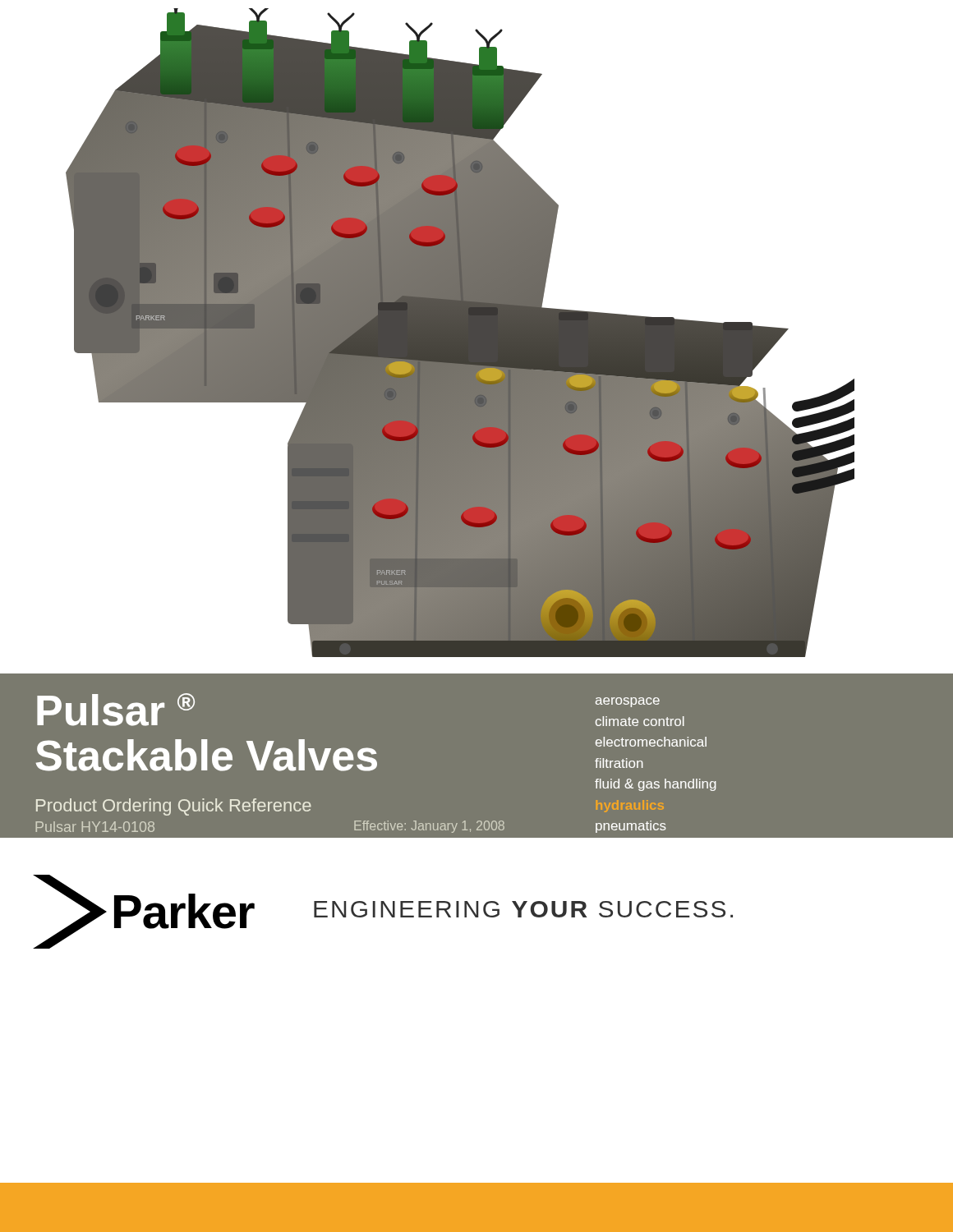Point to "ENGINEERING YOUR SUCCESS."
This screenshot has width=953, height=1232.
coord(616,909)
